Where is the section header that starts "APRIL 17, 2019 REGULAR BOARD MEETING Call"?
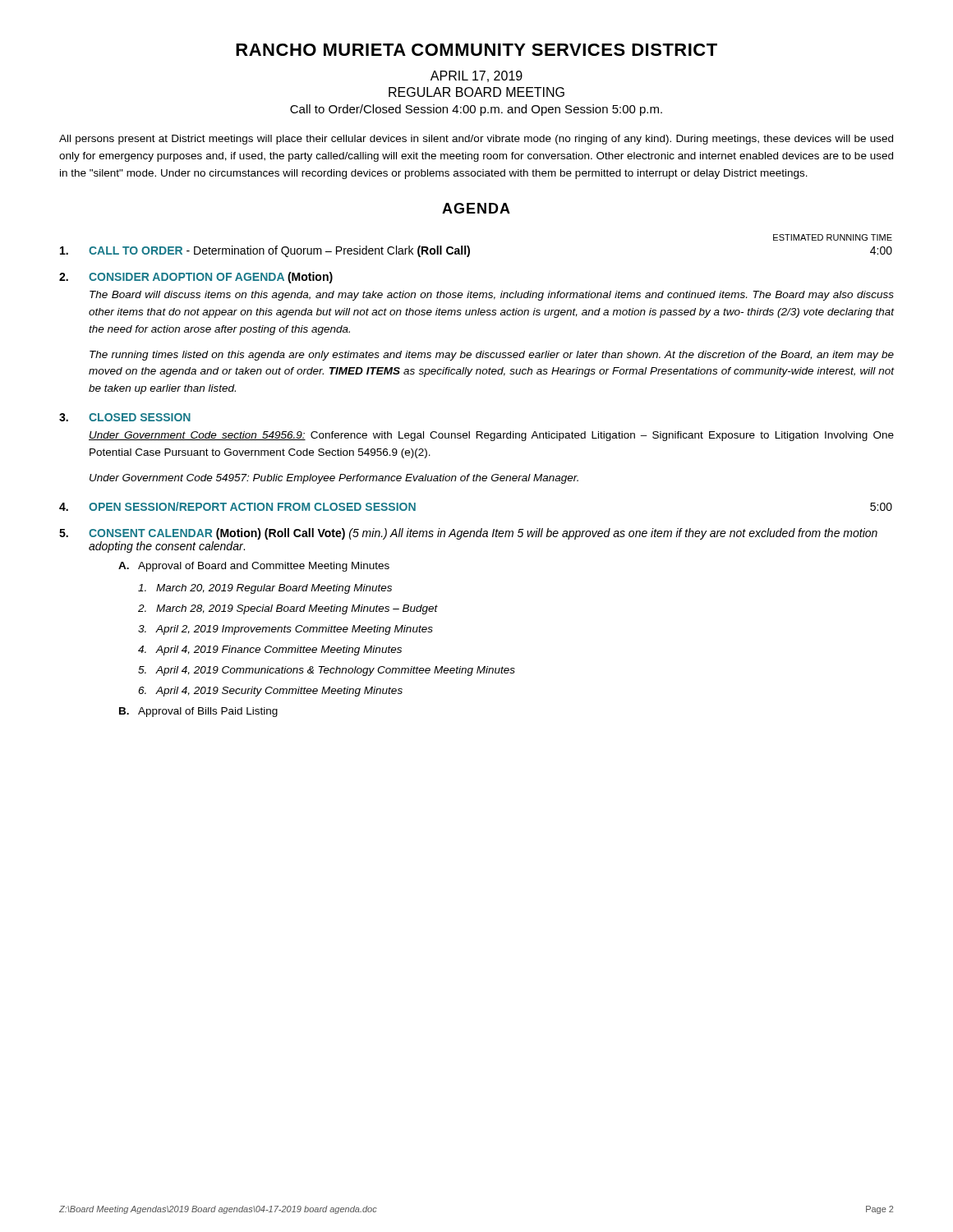Viewport: 953px width, 1232px height. [x=476, y=92]
